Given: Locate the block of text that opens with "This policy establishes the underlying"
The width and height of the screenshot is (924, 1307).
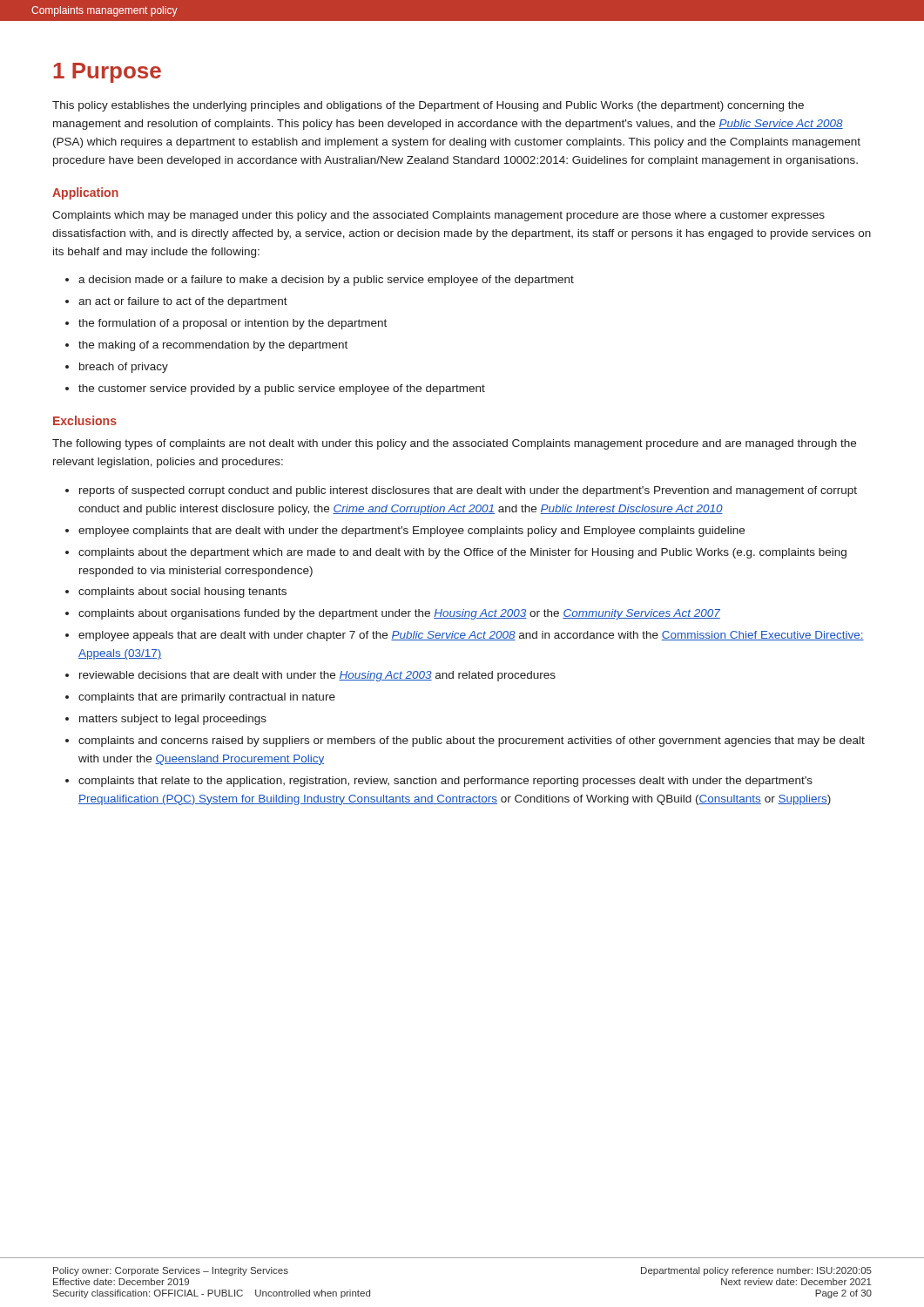Looking at the screenshot, I should (x=456, y=132).
